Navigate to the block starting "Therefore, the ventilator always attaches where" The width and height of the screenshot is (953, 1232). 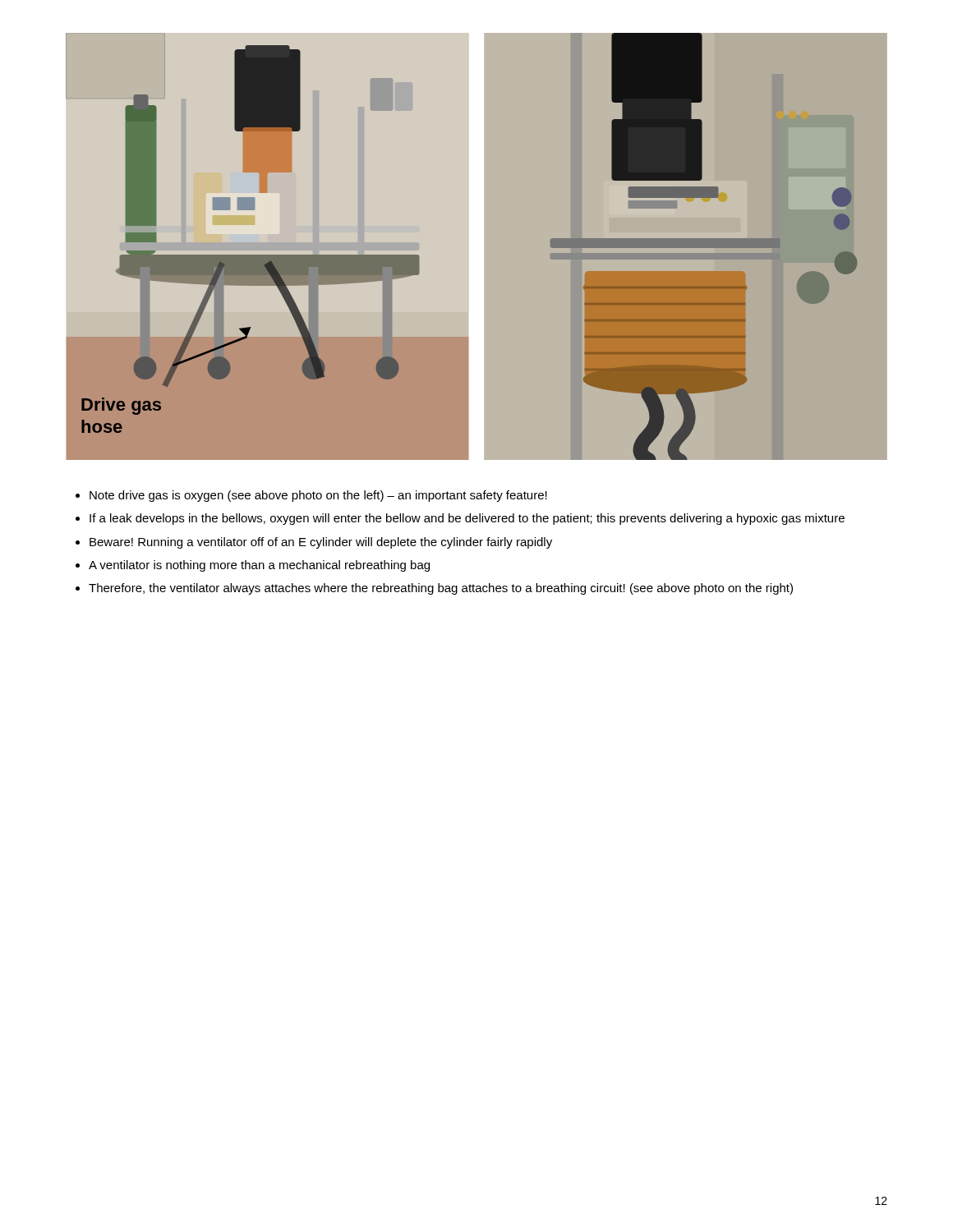pos(441,588)
